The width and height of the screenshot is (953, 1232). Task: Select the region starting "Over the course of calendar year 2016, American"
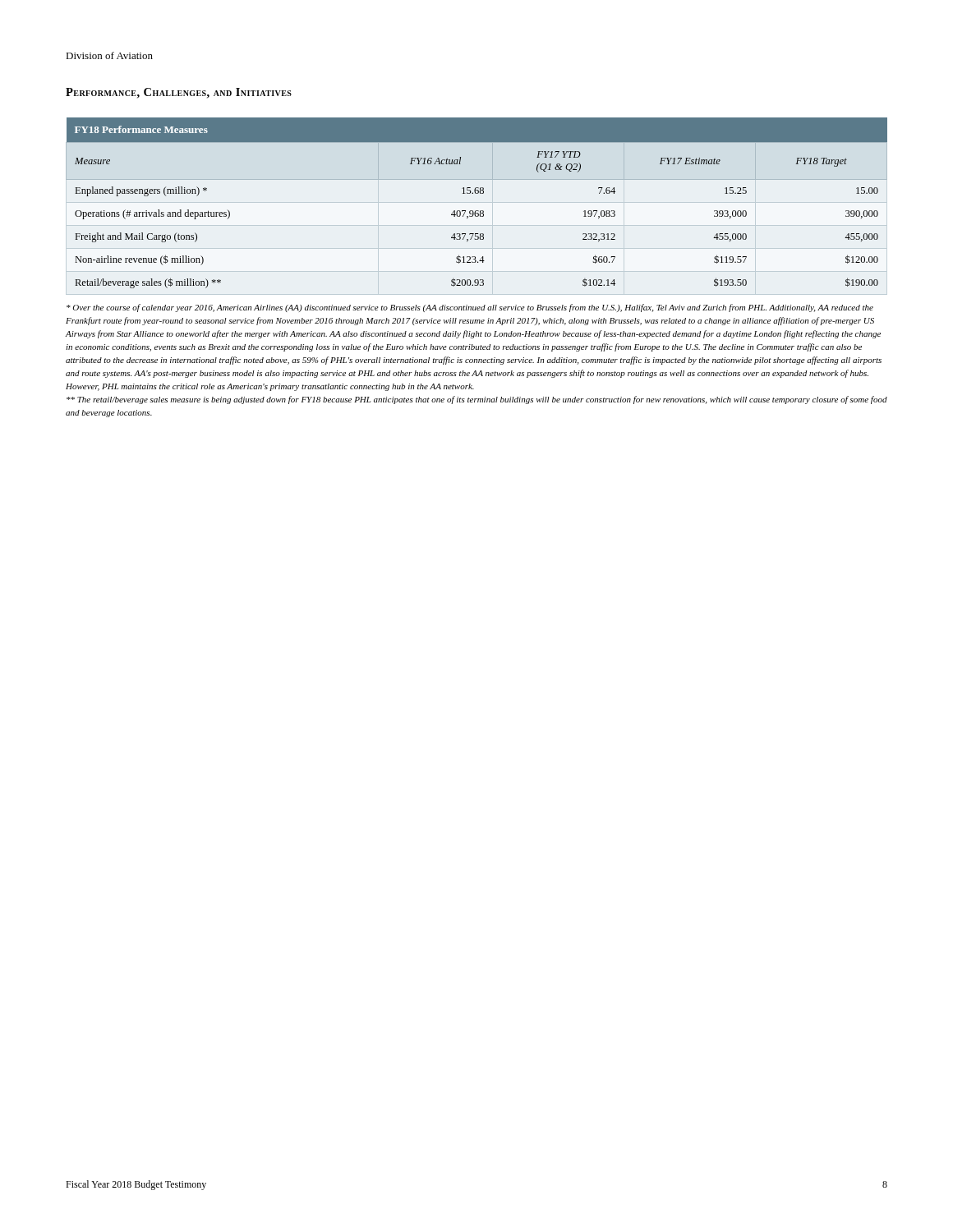(476, 359)
